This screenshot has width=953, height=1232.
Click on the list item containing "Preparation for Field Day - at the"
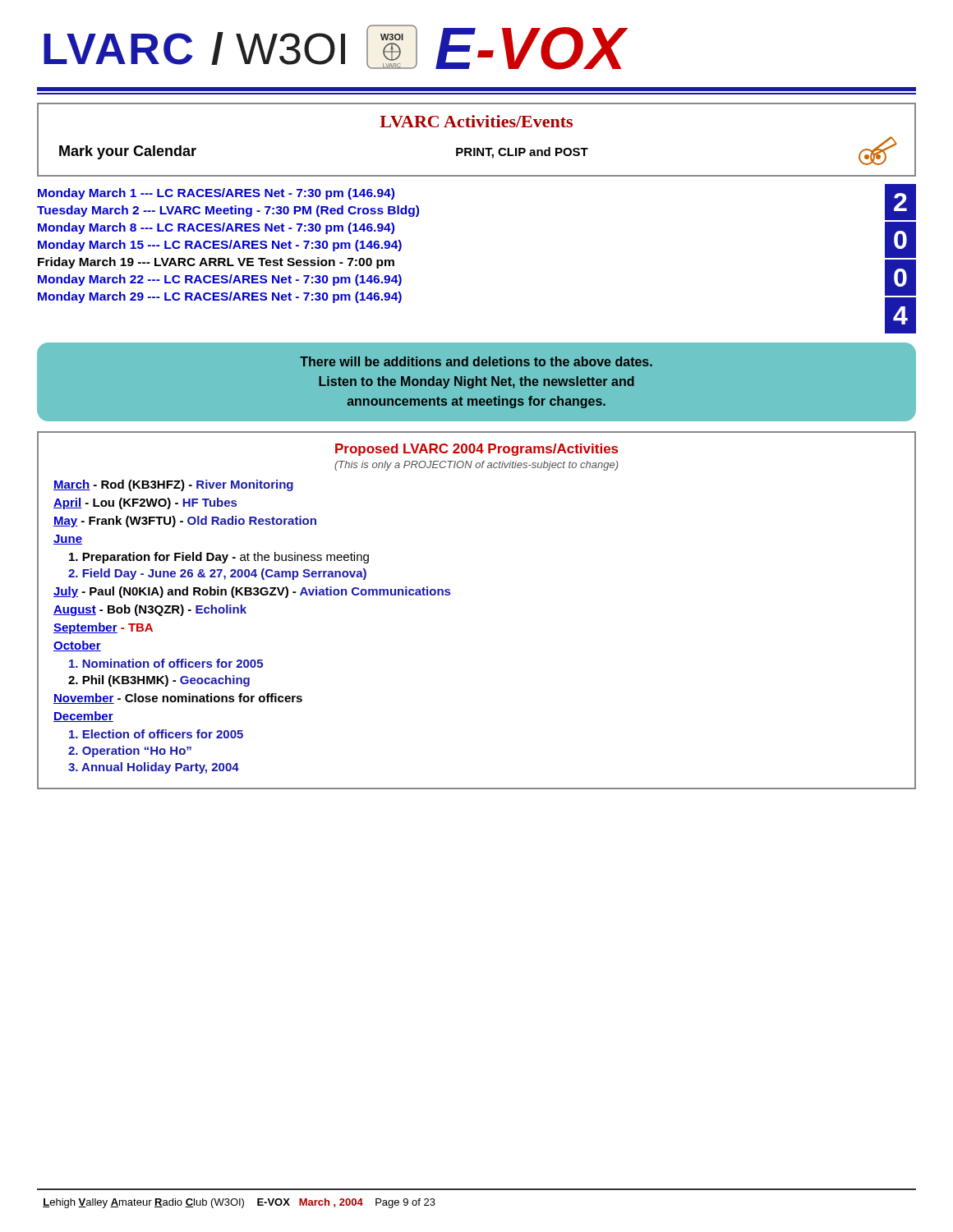pyautogui.click(x=219, y=556)
